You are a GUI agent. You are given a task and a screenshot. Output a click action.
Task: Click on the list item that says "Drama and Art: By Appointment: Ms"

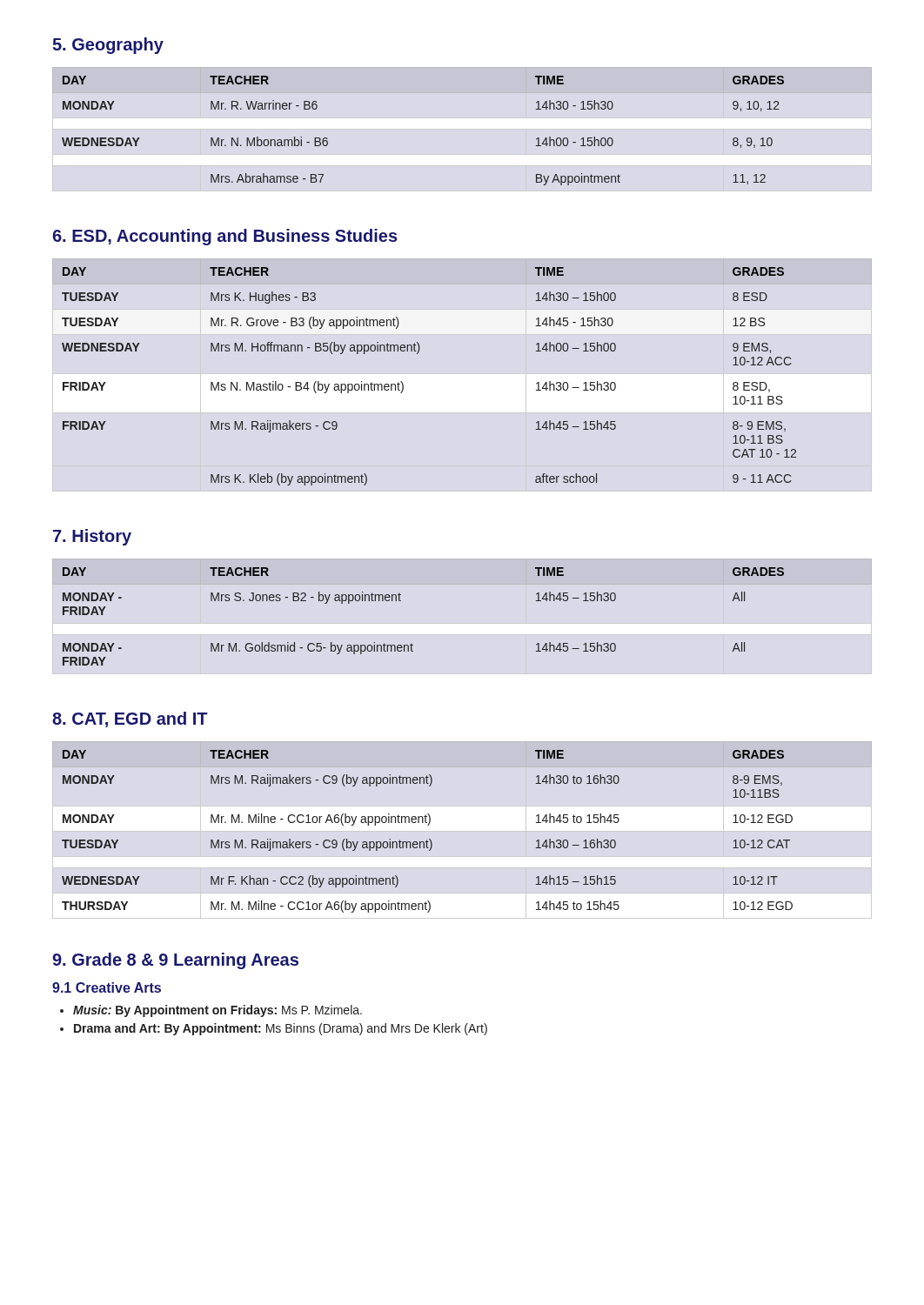(x=280, y=1028)
